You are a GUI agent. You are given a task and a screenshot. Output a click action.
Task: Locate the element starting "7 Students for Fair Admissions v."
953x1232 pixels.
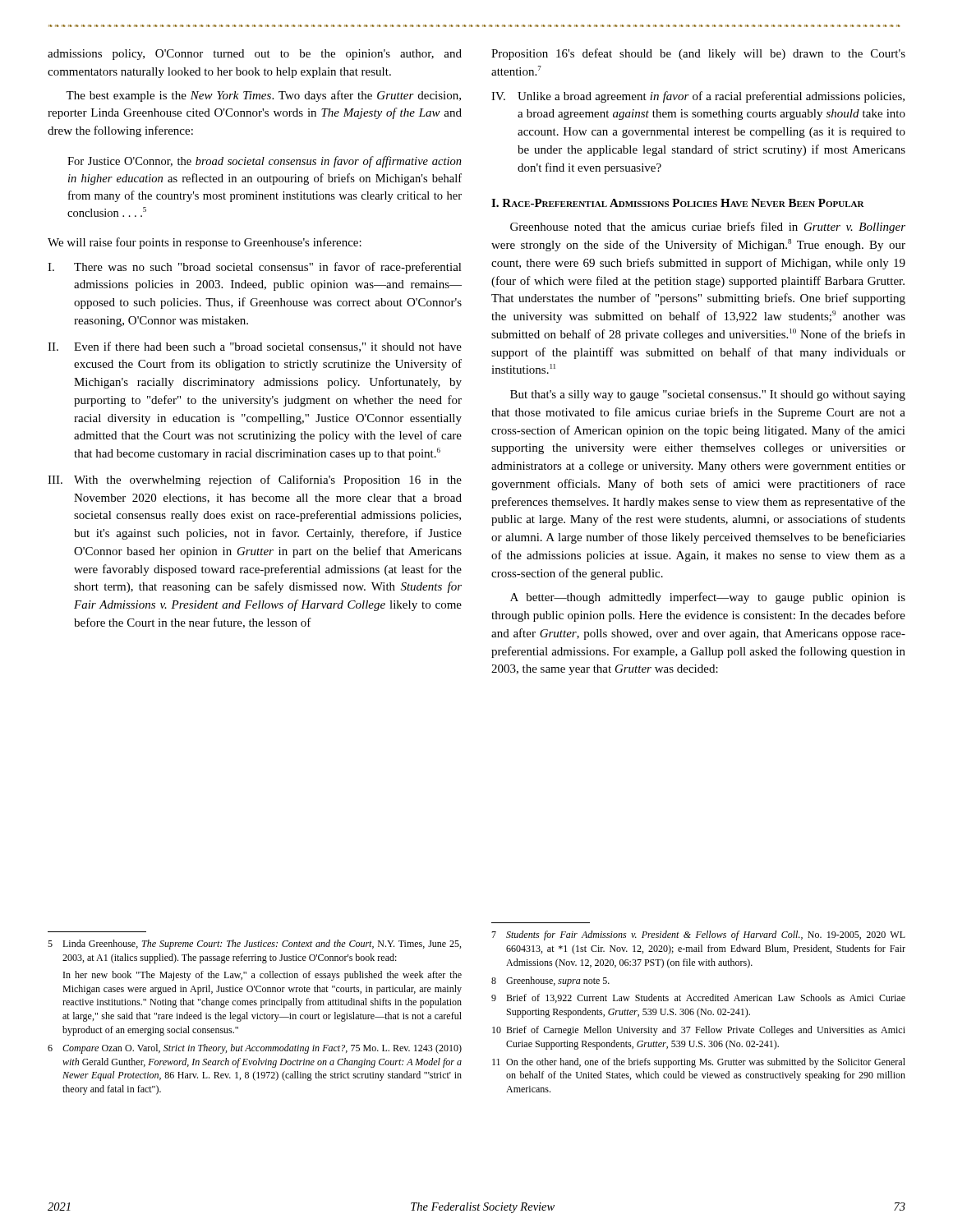(698, 949)
